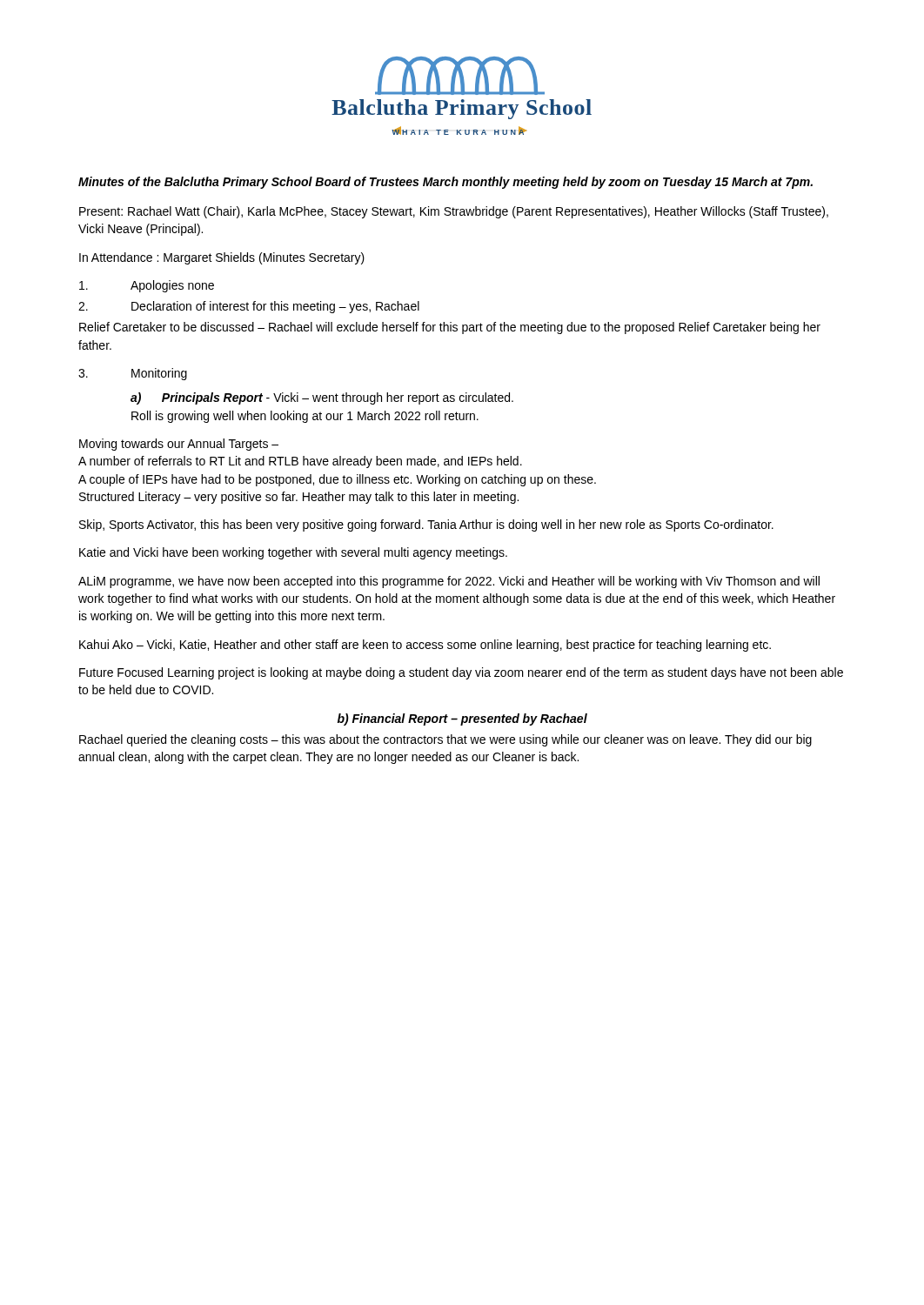924x1305 pixels.
Task: Select the passage starting "Present: Rachael Watt (Chair), Karla McPhee,"
Action: pyautogui.click(x=454, y=220)
